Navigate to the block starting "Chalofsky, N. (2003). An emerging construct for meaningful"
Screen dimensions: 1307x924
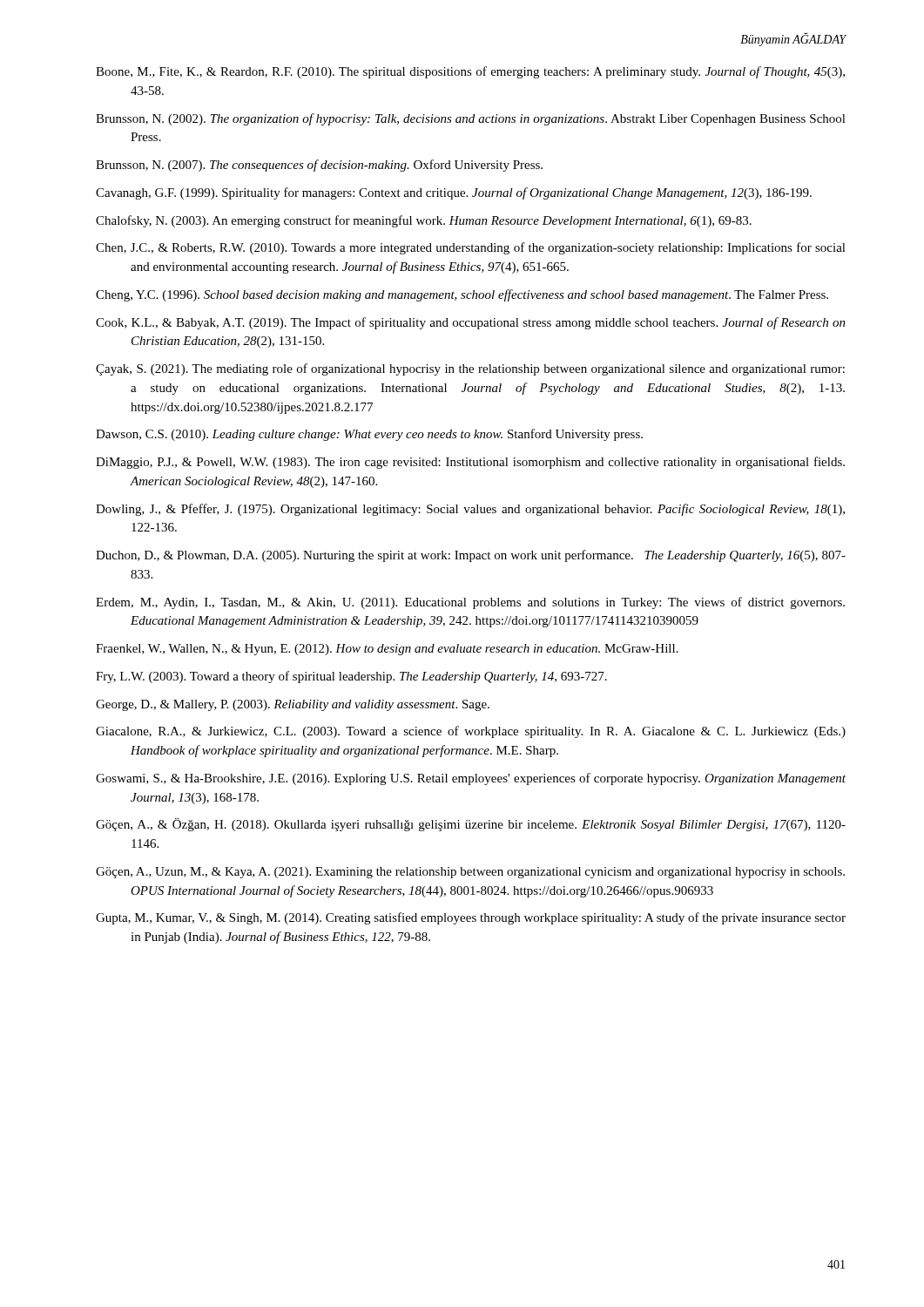[424, 220]
